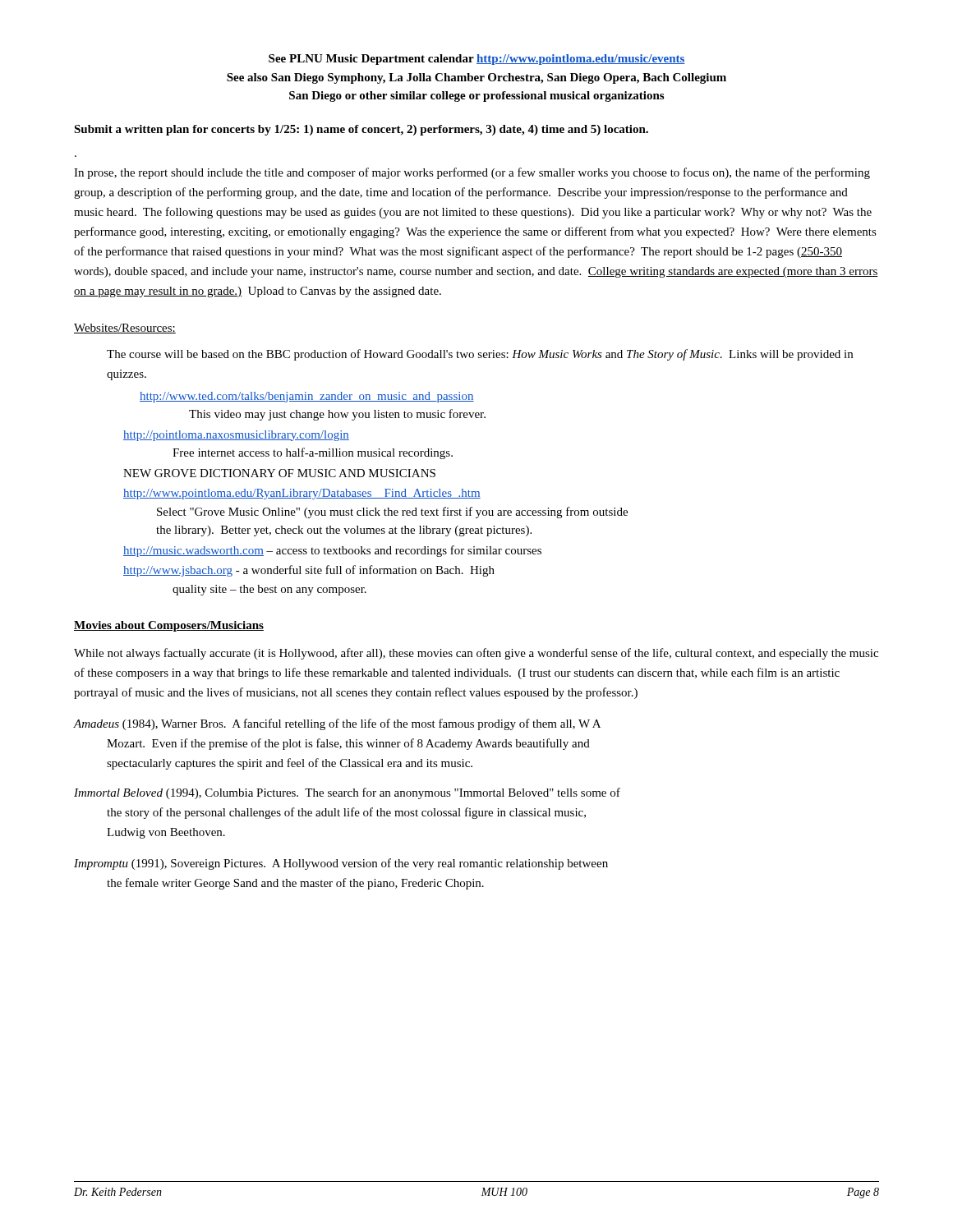Click on the text block containing "The course will be based on the BBC"

(480, 363)
